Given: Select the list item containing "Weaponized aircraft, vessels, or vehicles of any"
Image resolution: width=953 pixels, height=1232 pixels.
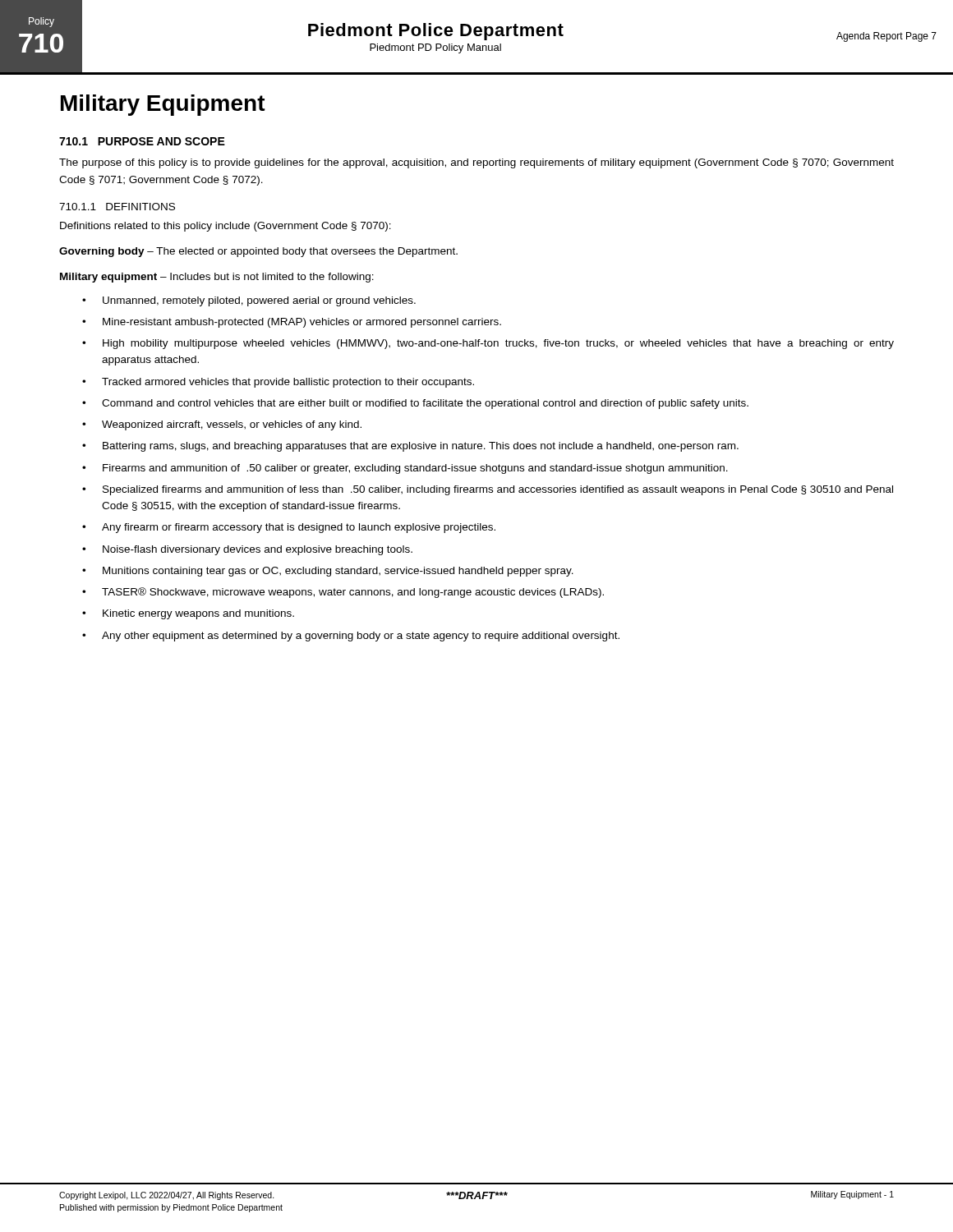Looking at the screenshot, I should 232,424.
